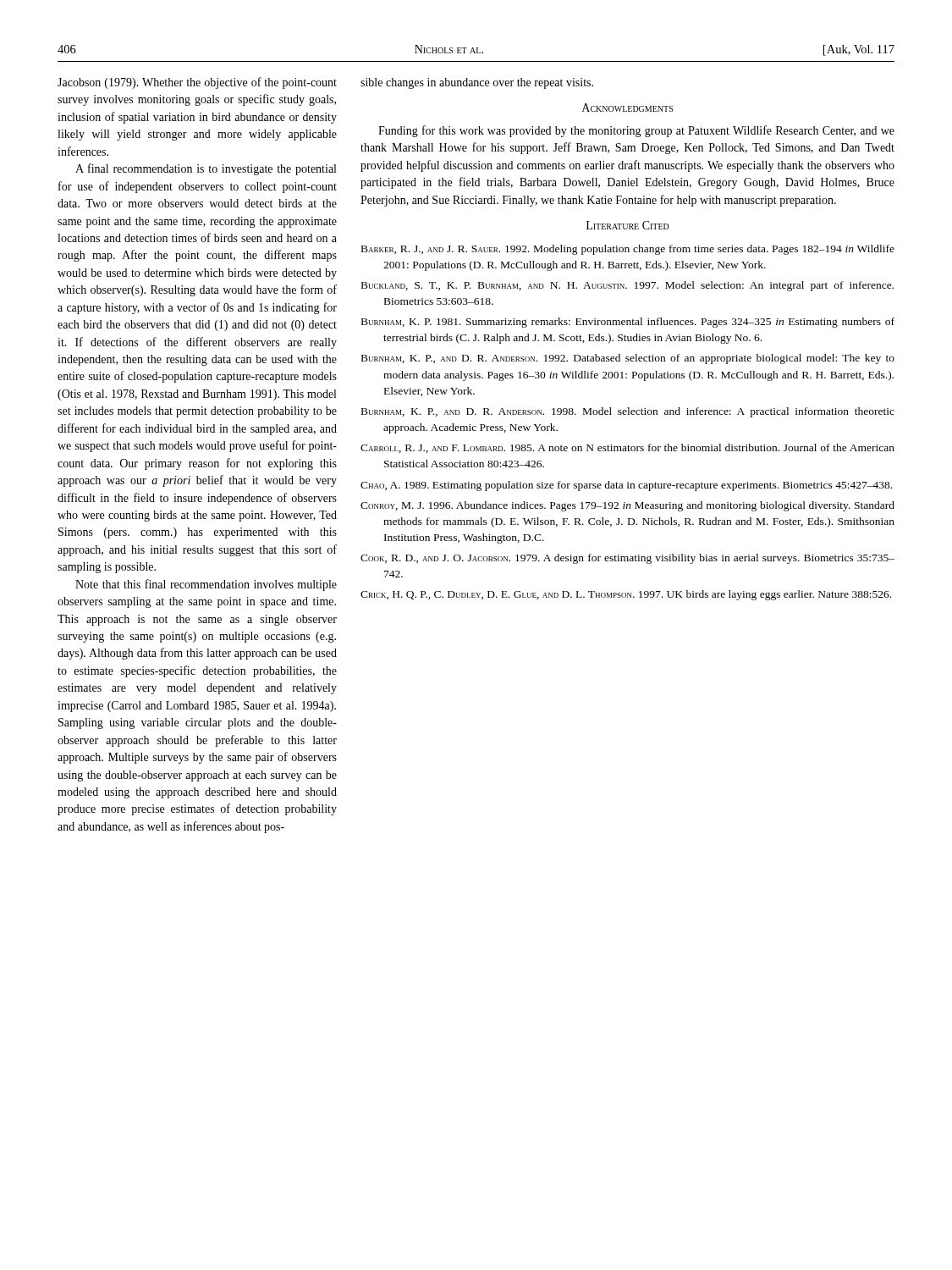The height and width of the screenshot is (1270, 952).
Task: Select the list item with the text "Barker, R. J.,"
Action: pyautogui.click(x=628, y=256)
